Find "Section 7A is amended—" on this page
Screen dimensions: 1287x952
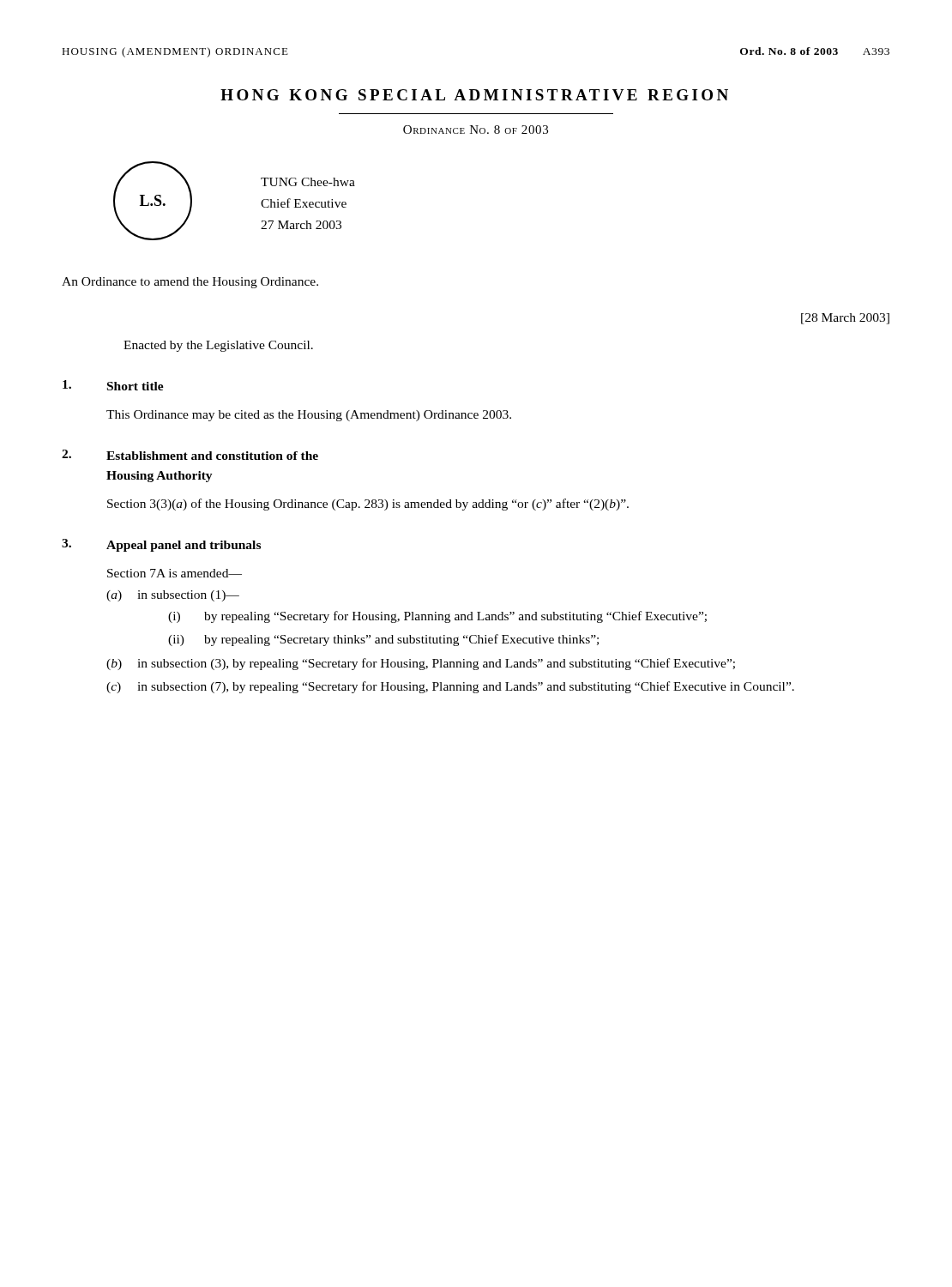[x=175, y=573]
